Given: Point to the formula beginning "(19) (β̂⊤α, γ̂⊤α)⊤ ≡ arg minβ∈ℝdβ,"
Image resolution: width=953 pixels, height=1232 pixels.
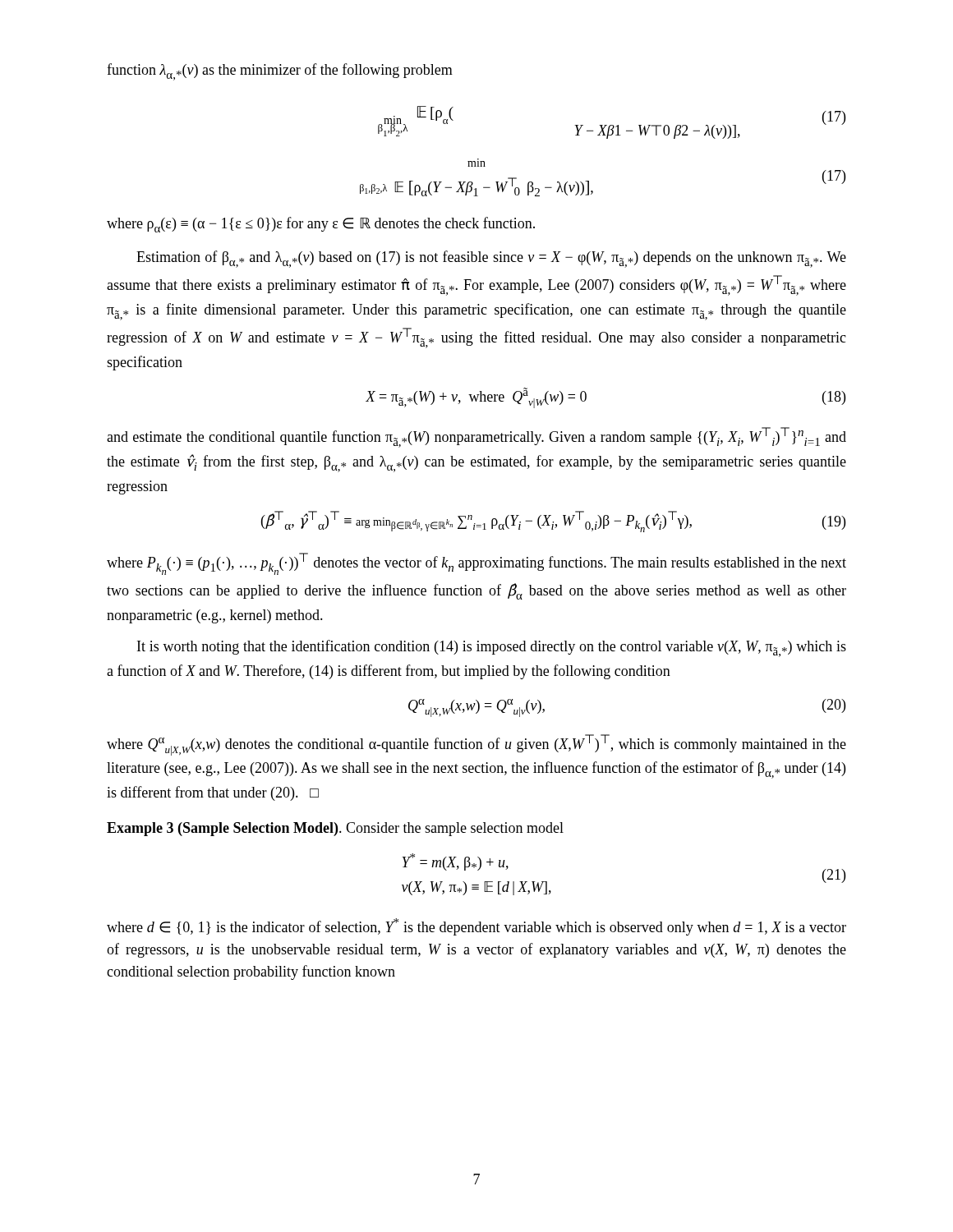Looking at the screenshot, I should [553, 522].
